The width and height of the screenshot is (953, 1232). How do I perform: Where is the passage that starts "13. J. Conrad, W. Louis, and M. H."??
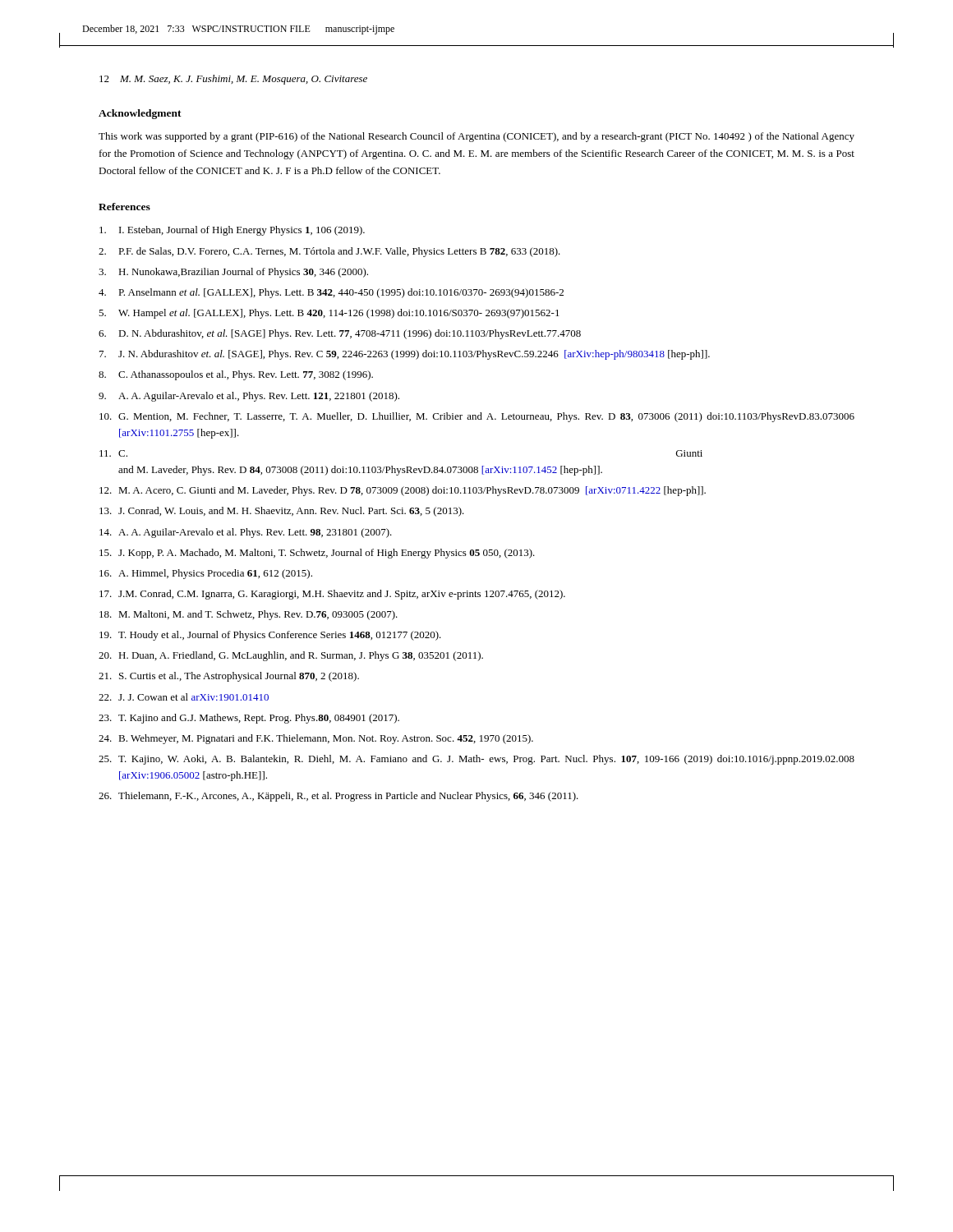282,512
